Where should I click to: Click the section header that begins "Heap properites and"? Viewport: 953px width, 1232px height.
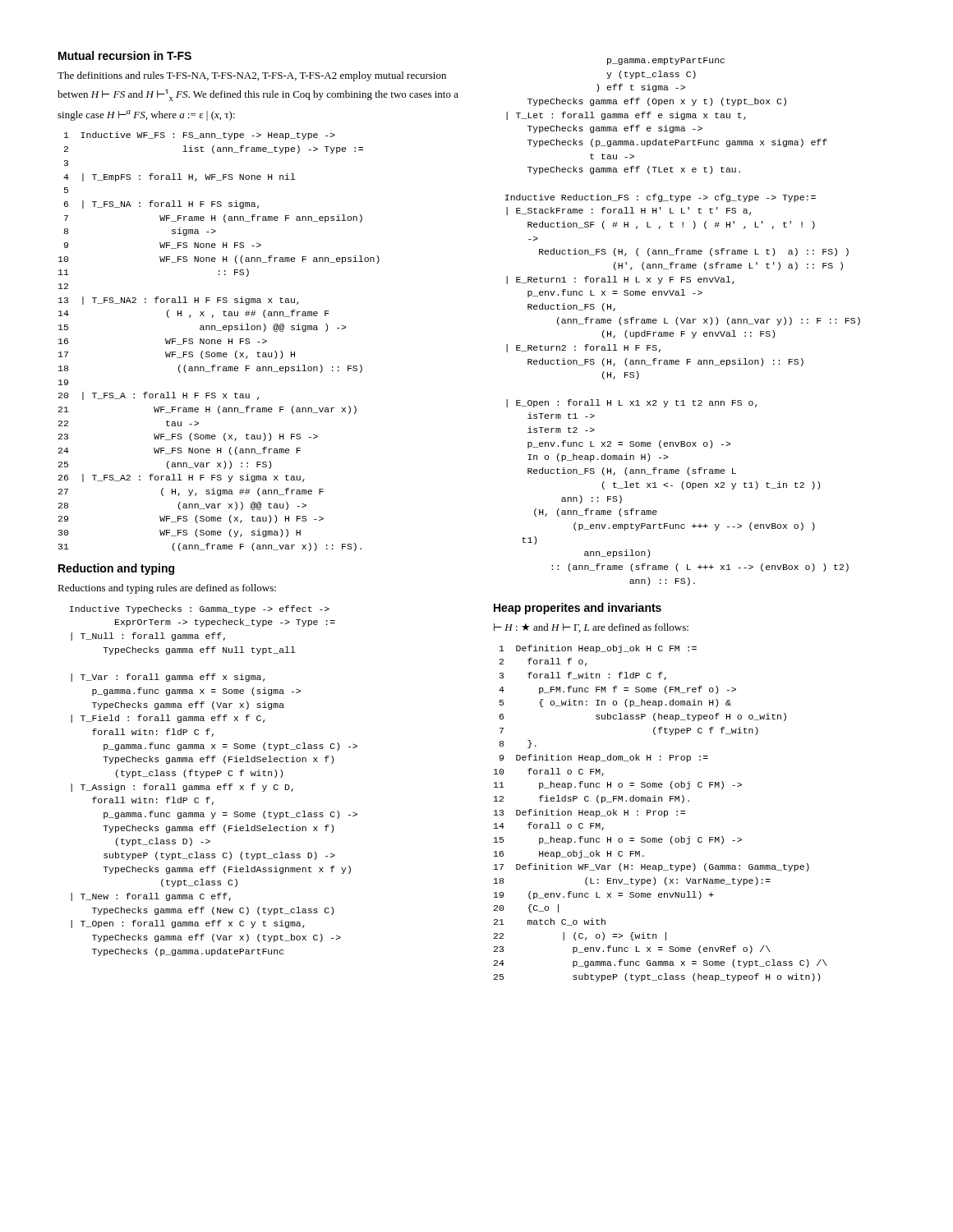coord(577,608)
